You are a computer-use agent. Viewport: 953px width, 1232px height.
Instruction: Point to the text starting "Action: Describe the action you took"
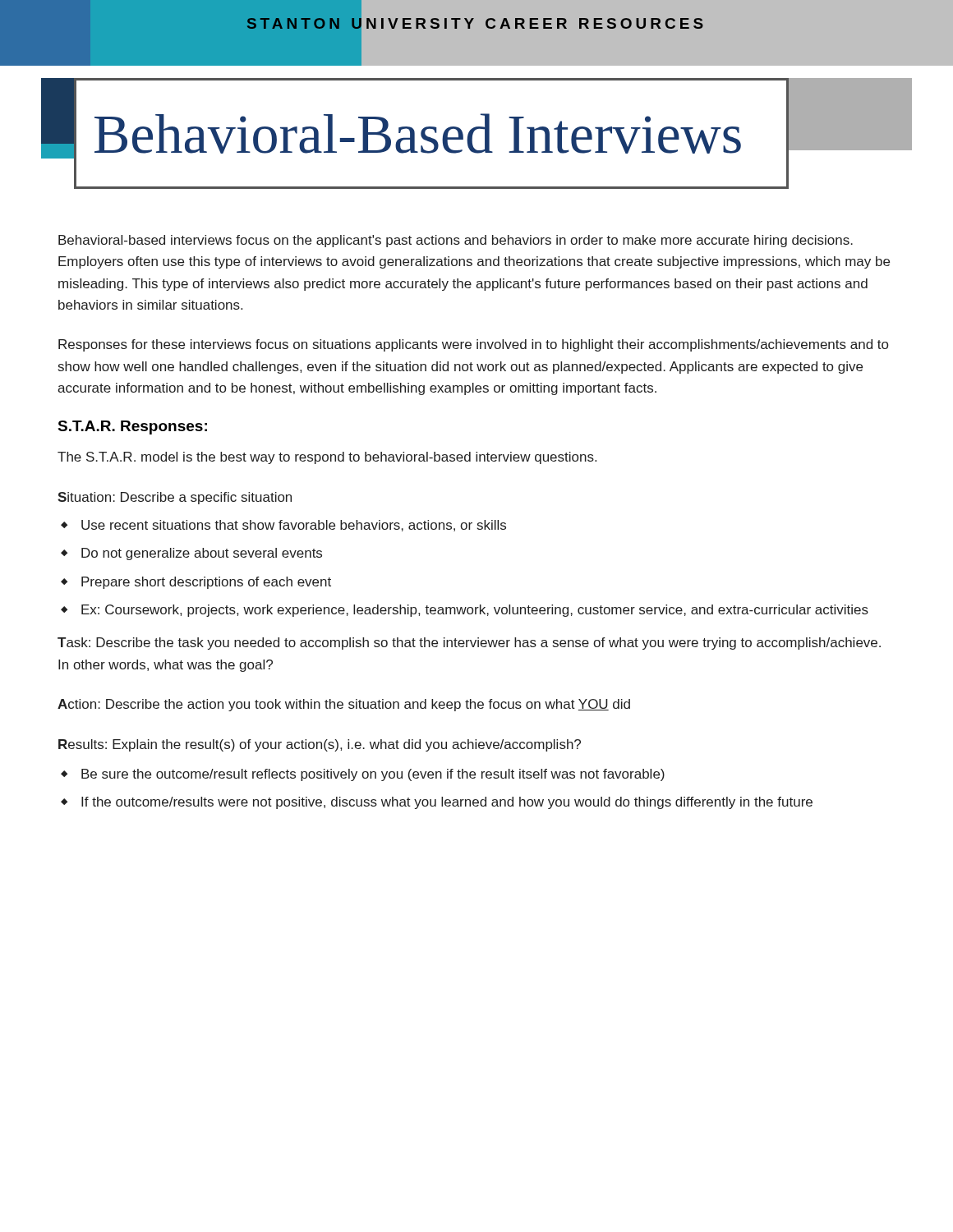pyautogui.click(x=344, y=704)
